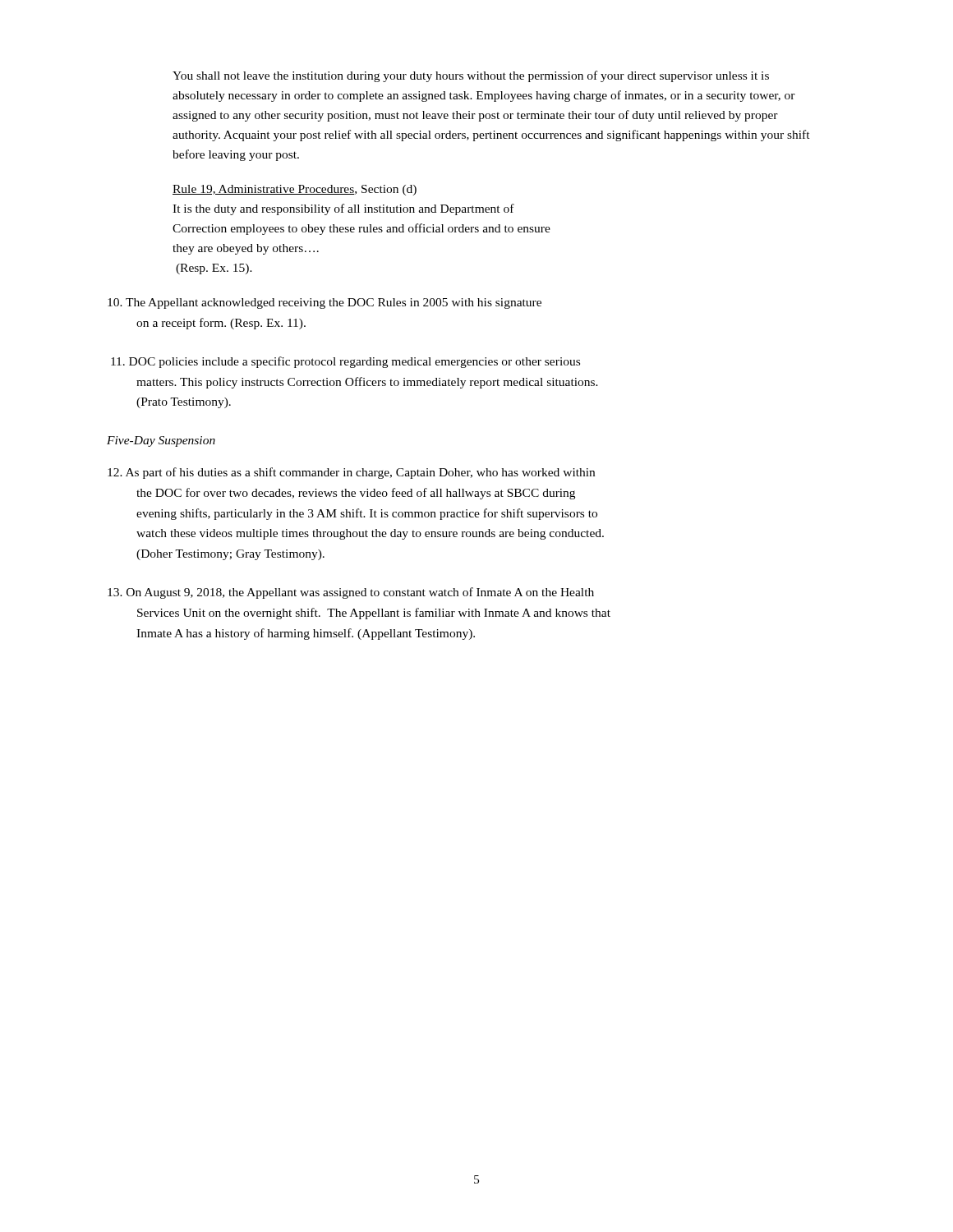Locate the text block that says "You shall not leave the"
The width and height of the screenshot is (953, 1232).
491,115
